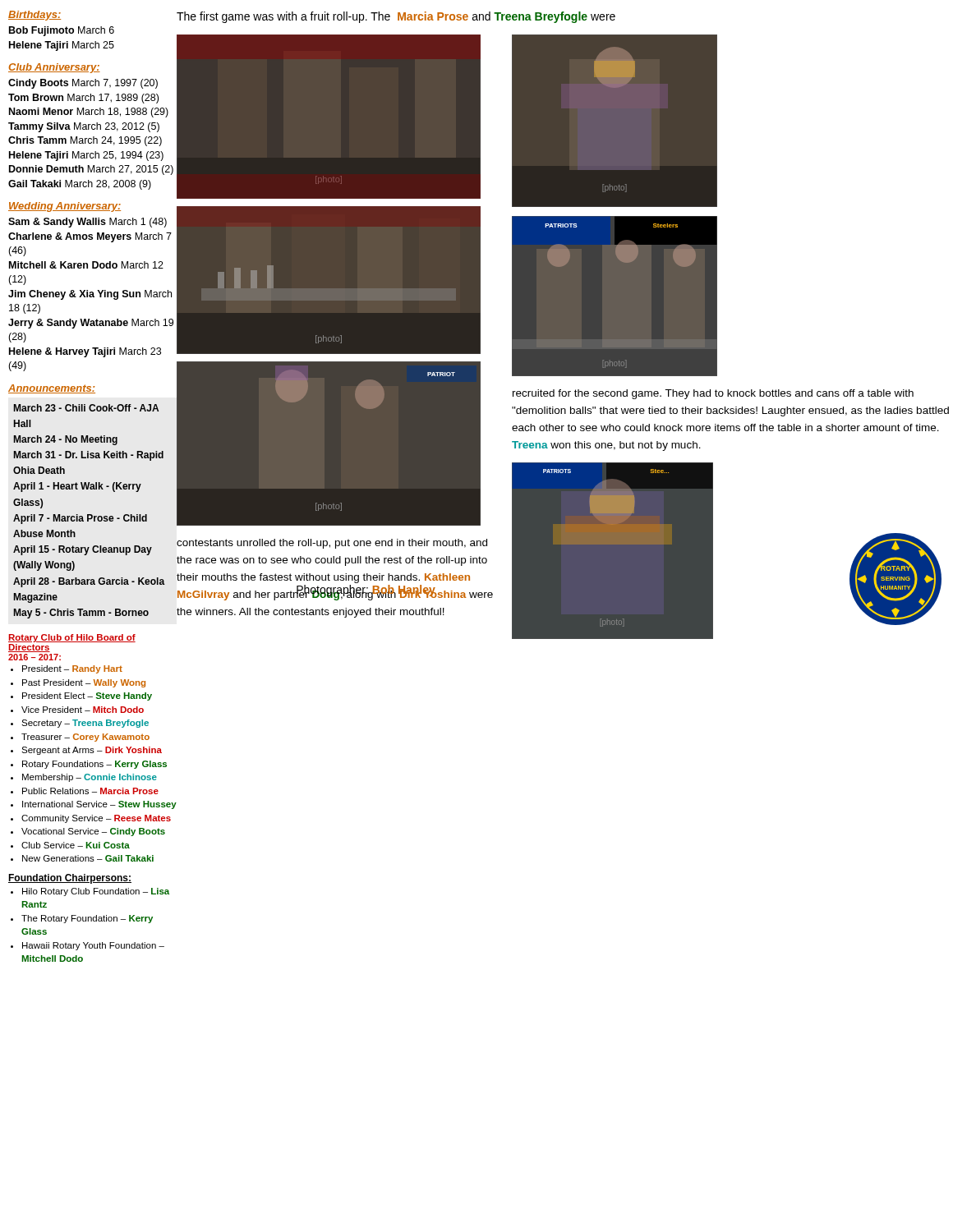Click on the caption with the text "Photographer: Bob Hanley"
The width and height of the screenshot is (953, 1232).
[366, 589]
